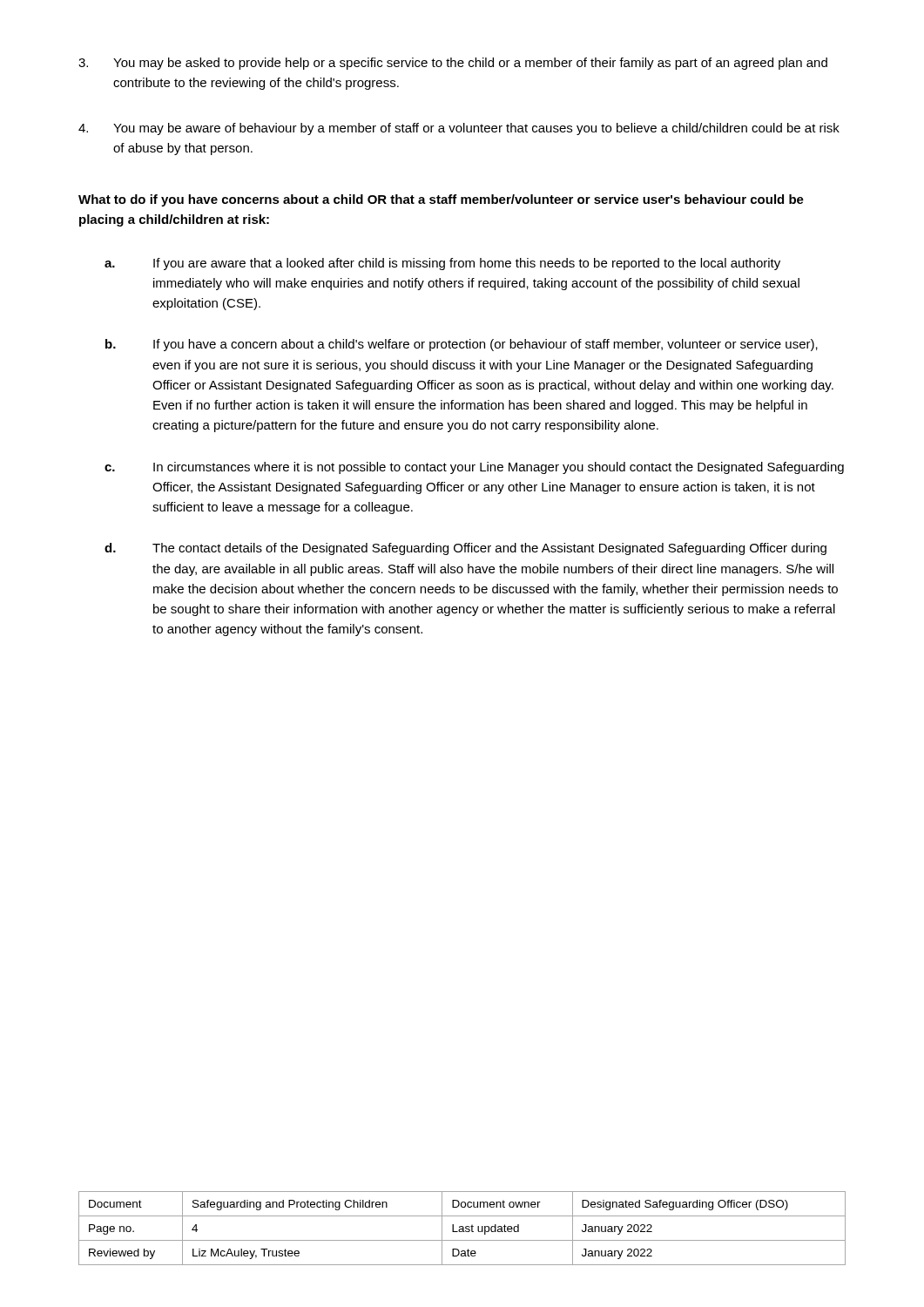Navigate to the text starting "What to do if"
The width and height of the screenshot is (924, 1307).
coord(441,209)
